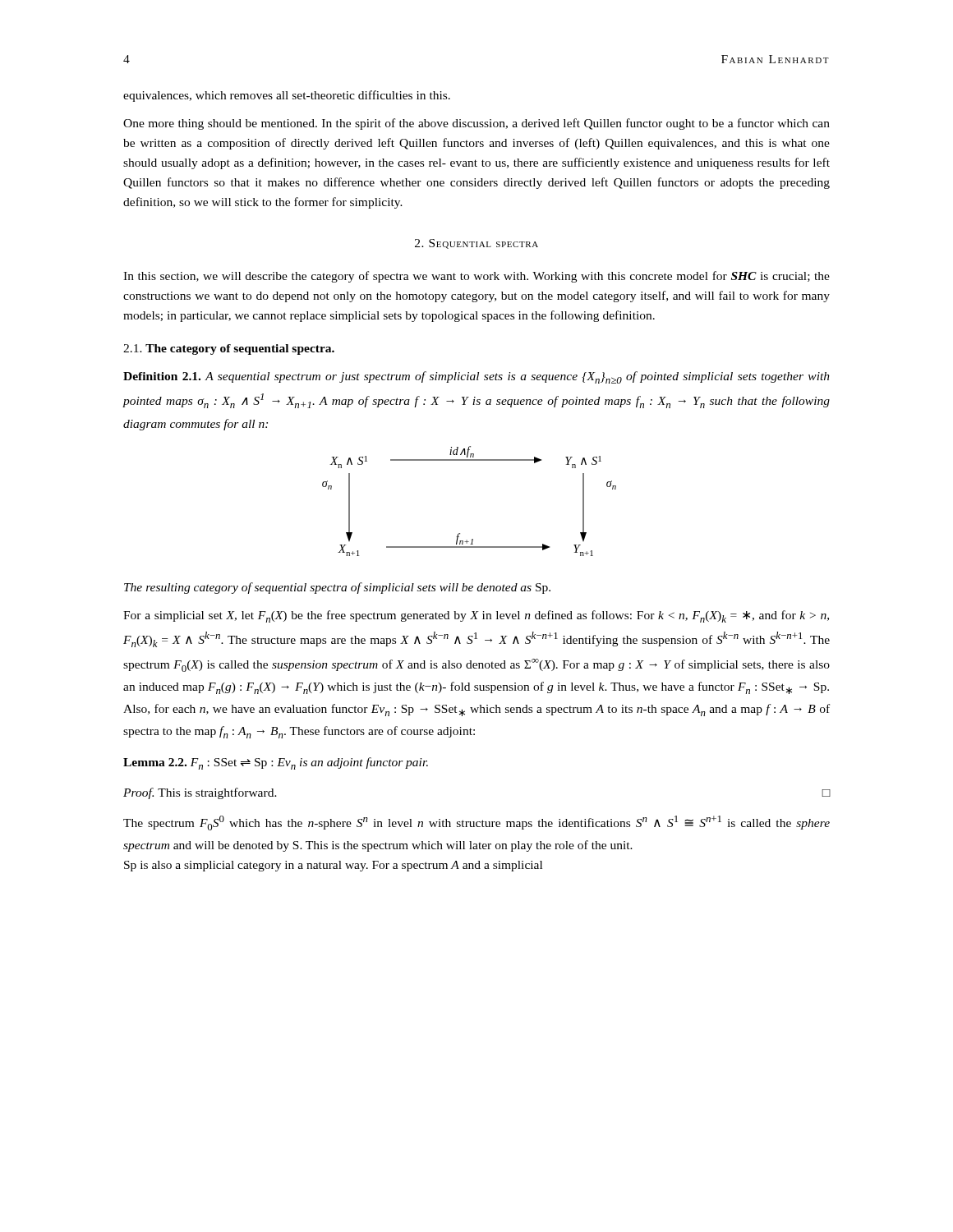Find the passage starting "2.1. The category of"
953x1232 pixels.
tap(229, 348)
